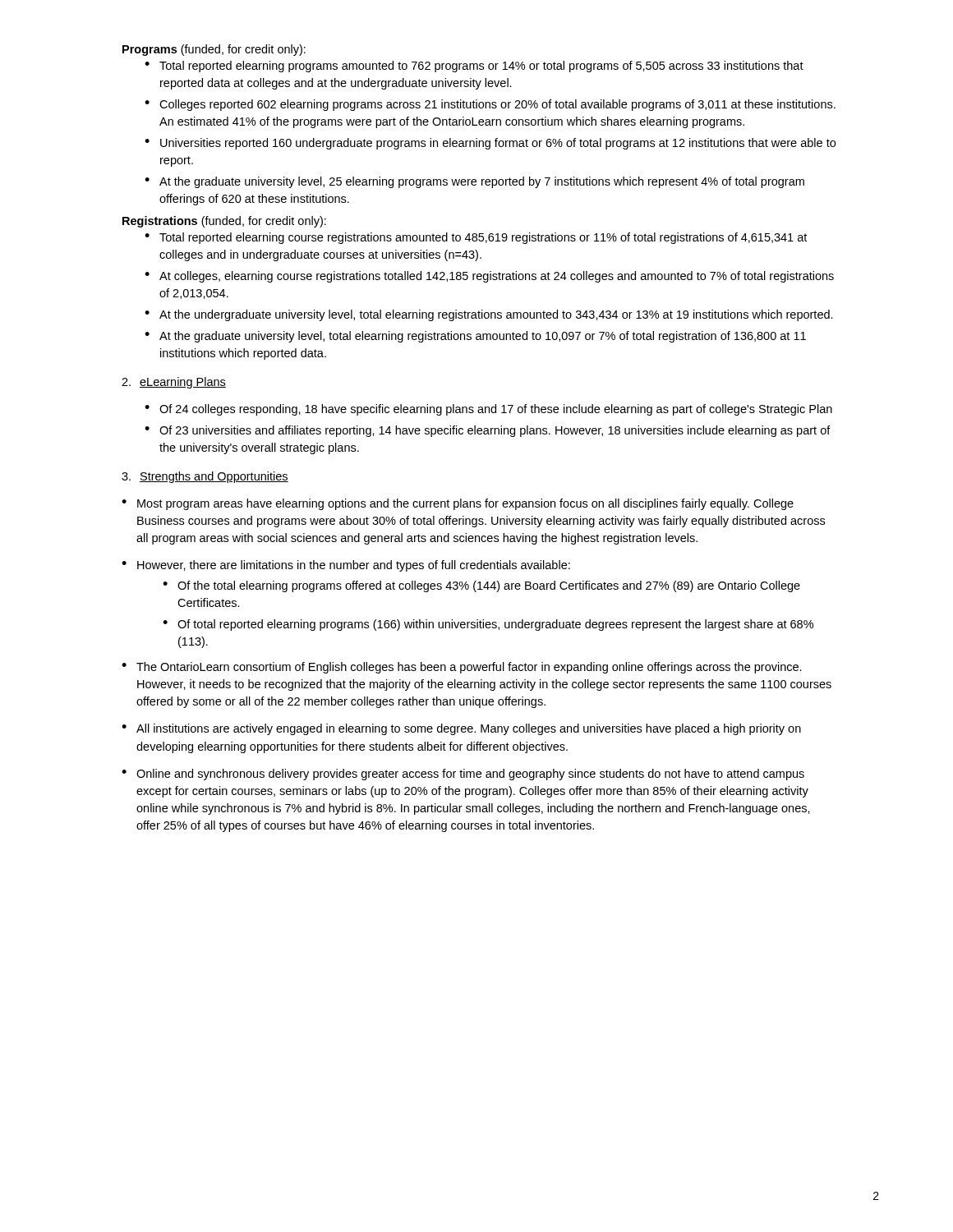
Task: Point to the block starting "• At the graduate university level, 25 elearning"
Action: pos(490,191)
